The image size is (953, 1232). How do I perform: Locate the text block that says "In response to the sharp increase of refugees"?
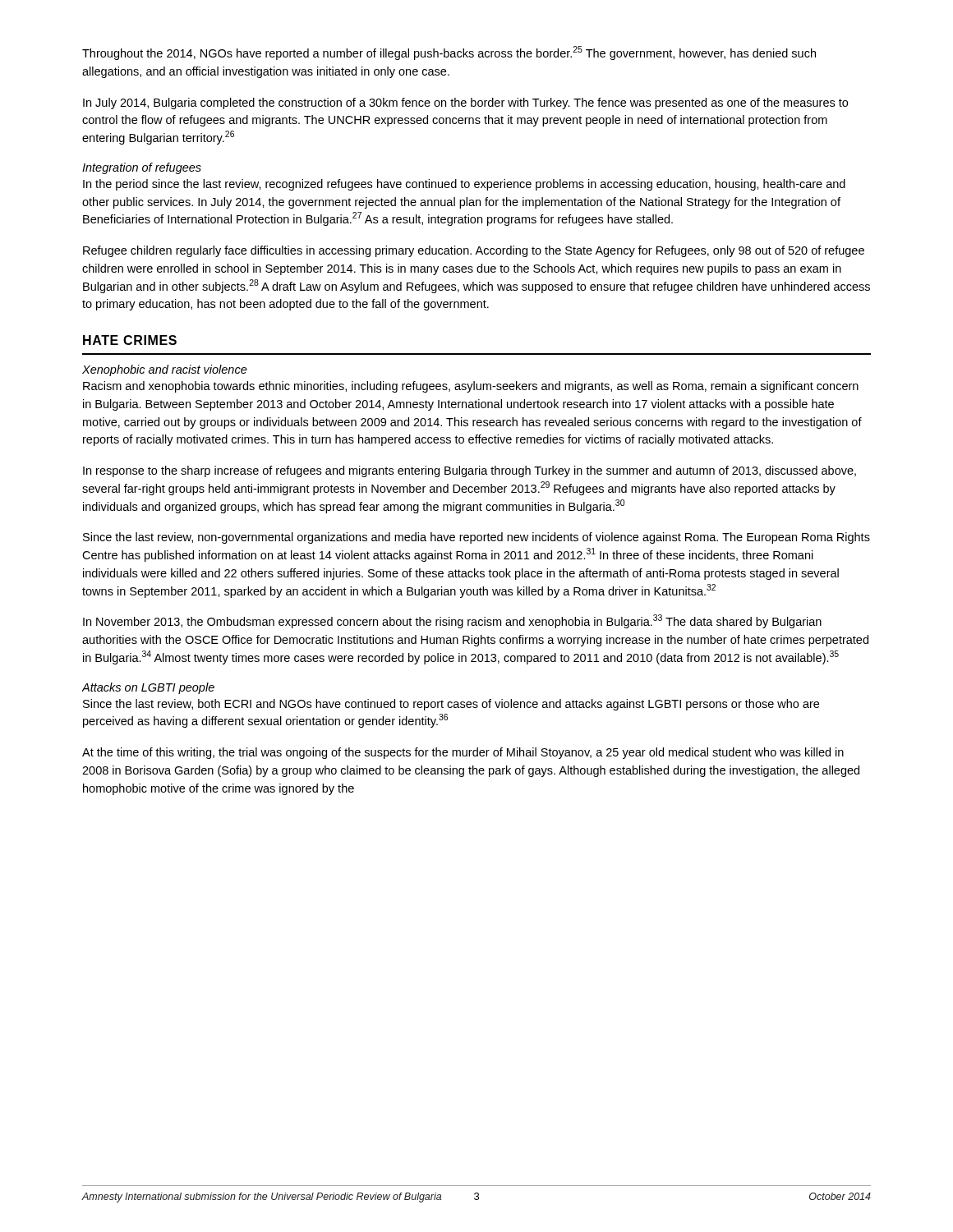(470, 488)
